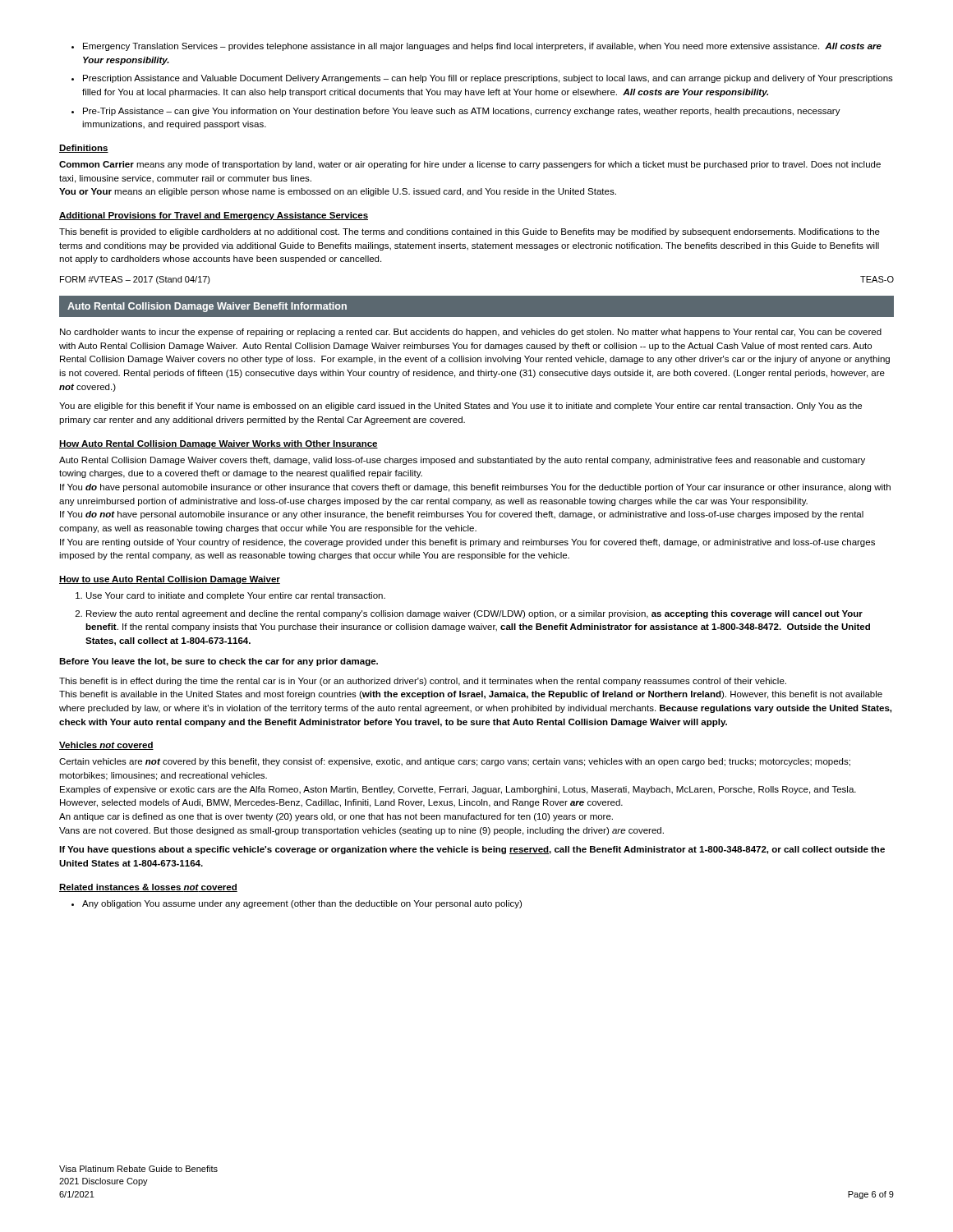Viewport: 953px width, 1232px height.
Task: Find the section header containing "Vehicles not covered"
Action: click(106, 745)
